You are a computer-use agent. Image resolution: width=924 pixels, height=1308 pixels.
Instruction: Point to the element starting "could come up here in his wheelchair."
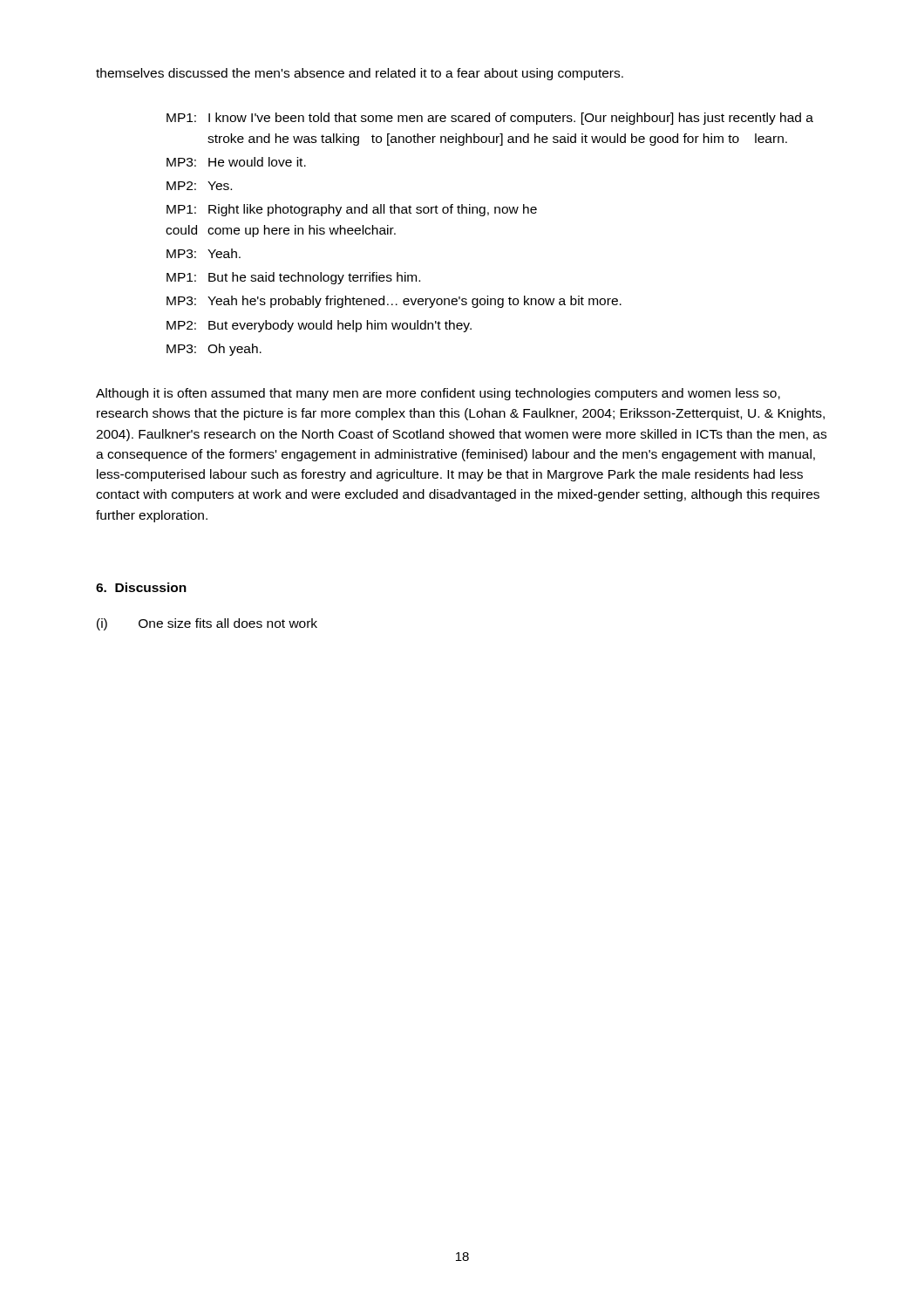tap(281, 231)
